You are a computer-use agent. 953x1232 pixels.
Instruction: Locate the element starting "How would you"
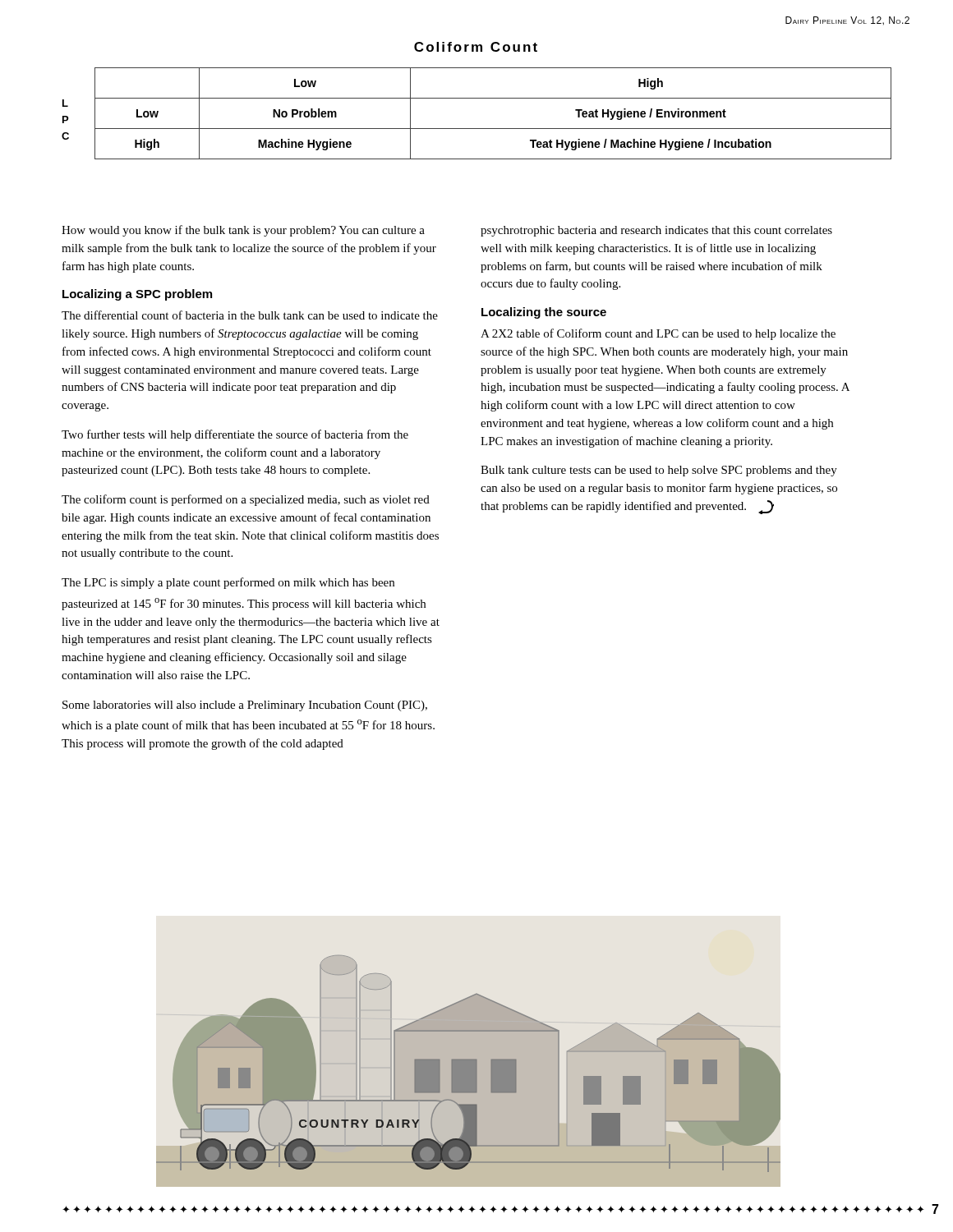(x=249, y=248)
